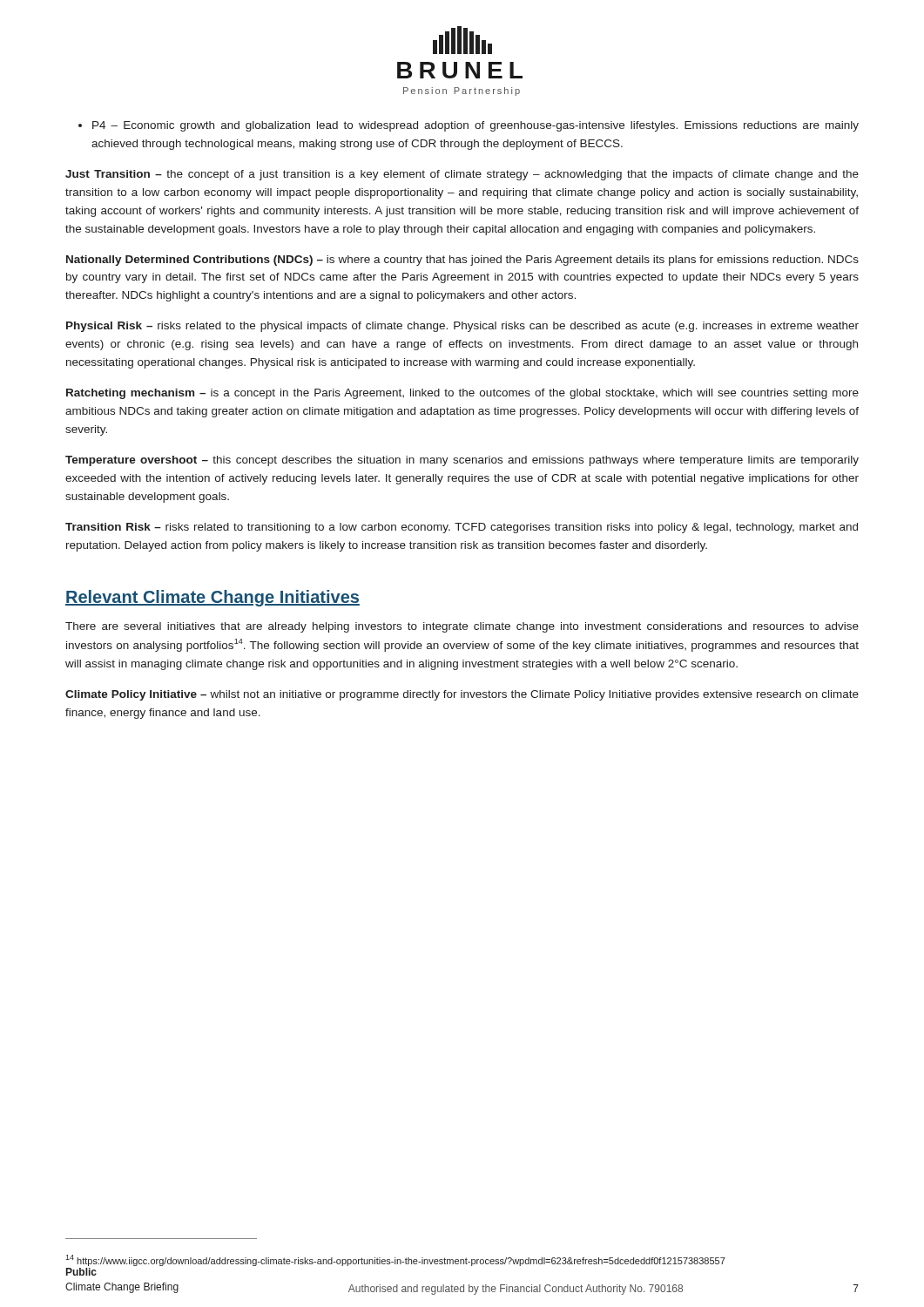Find the block on this page that starts "There are several initiatives"

462,645
